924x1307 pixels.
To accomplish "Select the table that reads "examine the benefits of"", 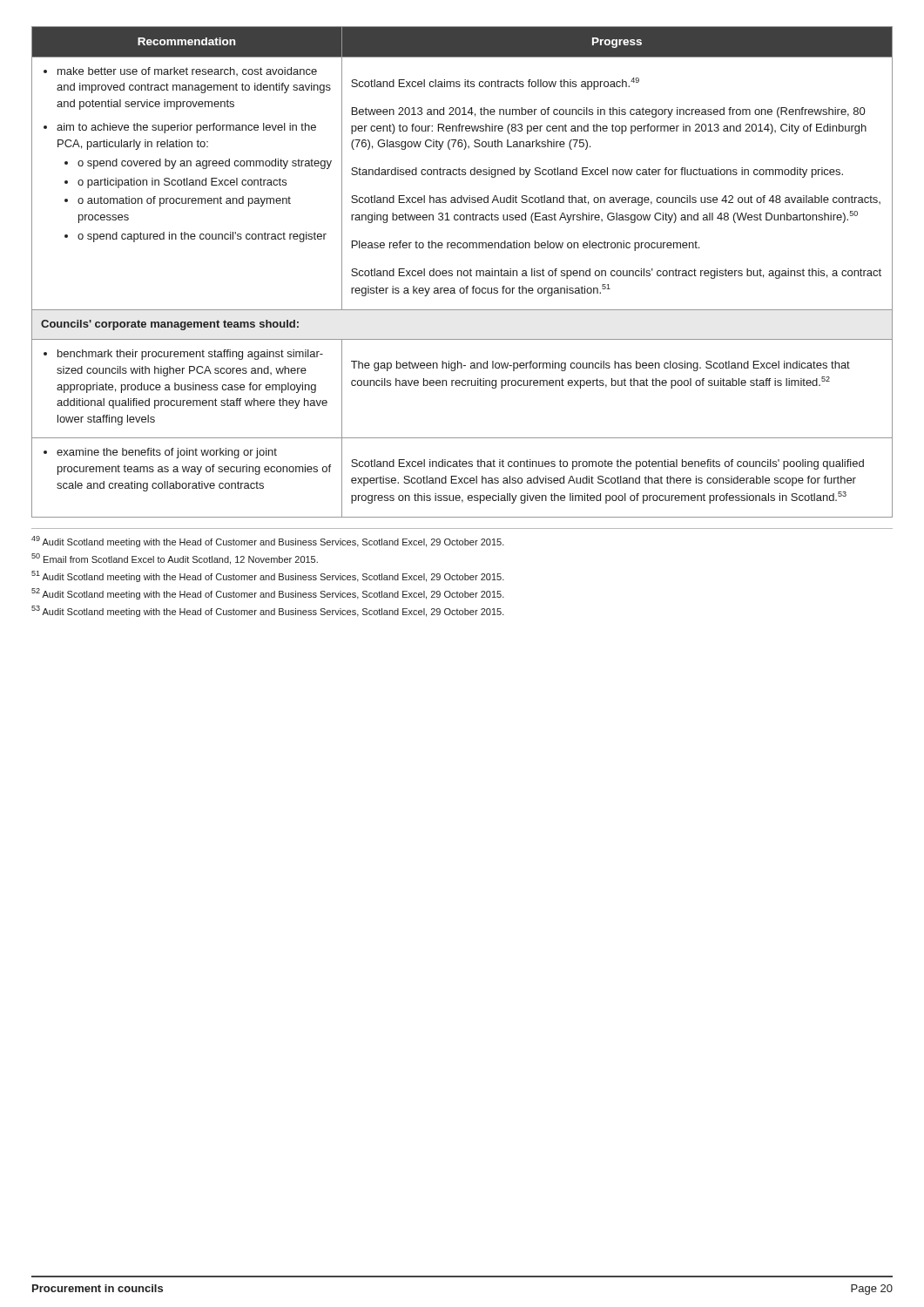I will 462,272.
